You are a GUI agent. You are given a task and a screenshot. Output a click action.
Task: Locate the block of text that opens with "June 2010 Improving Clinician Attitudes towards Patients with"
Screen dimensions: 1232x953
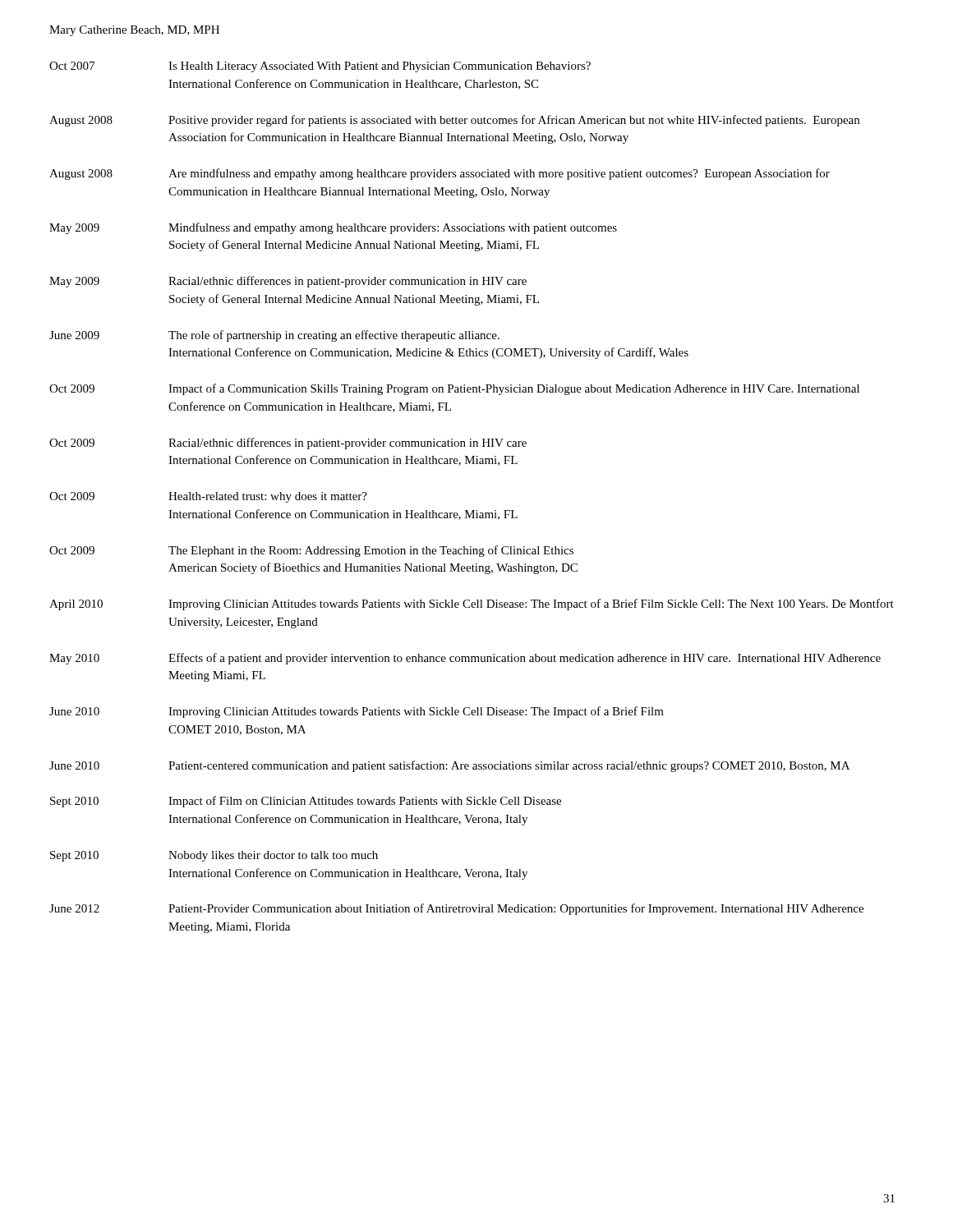pyautogui.click(x=476, y=721)
